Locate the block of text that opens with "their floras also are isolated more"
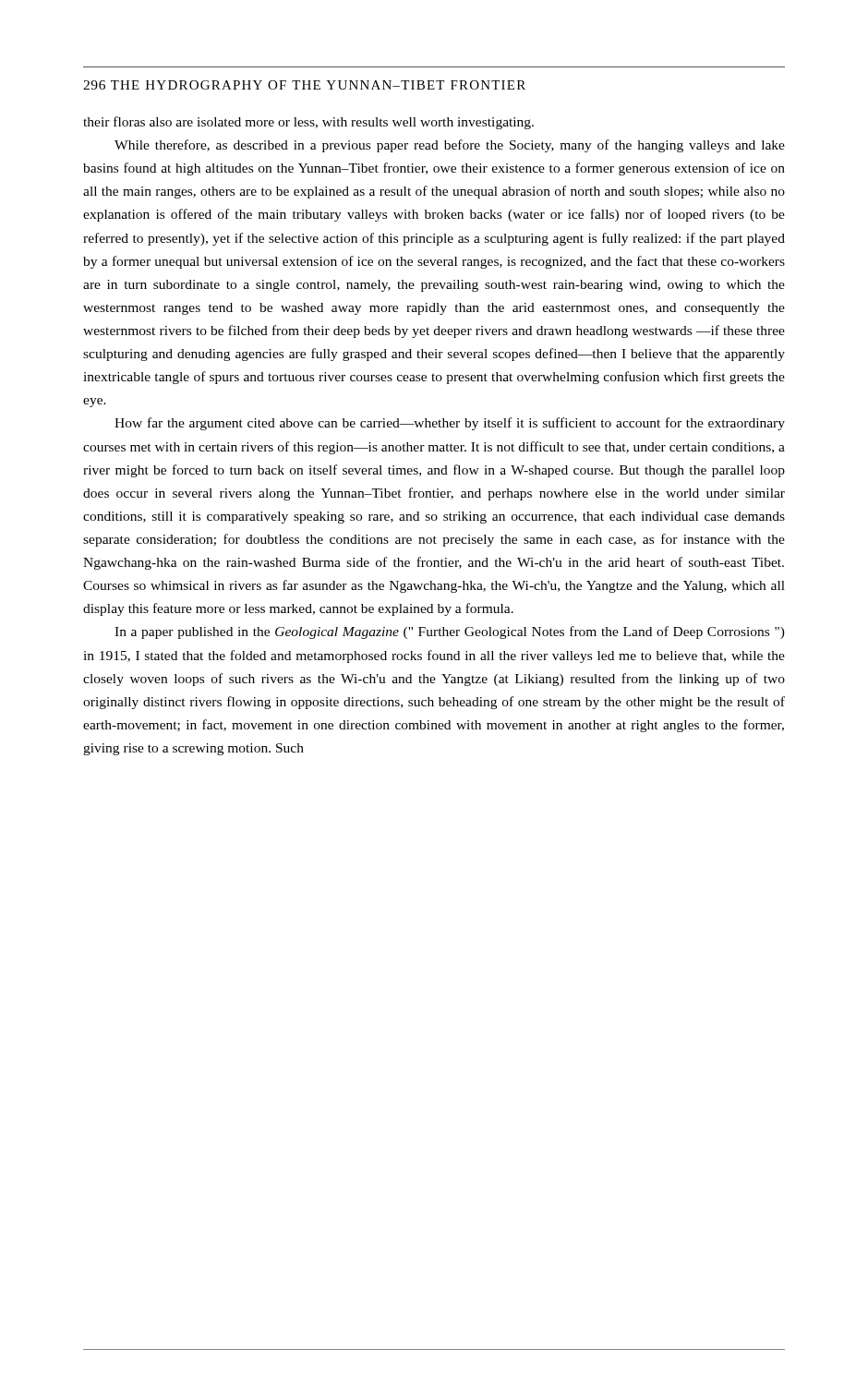 [434, 434]
